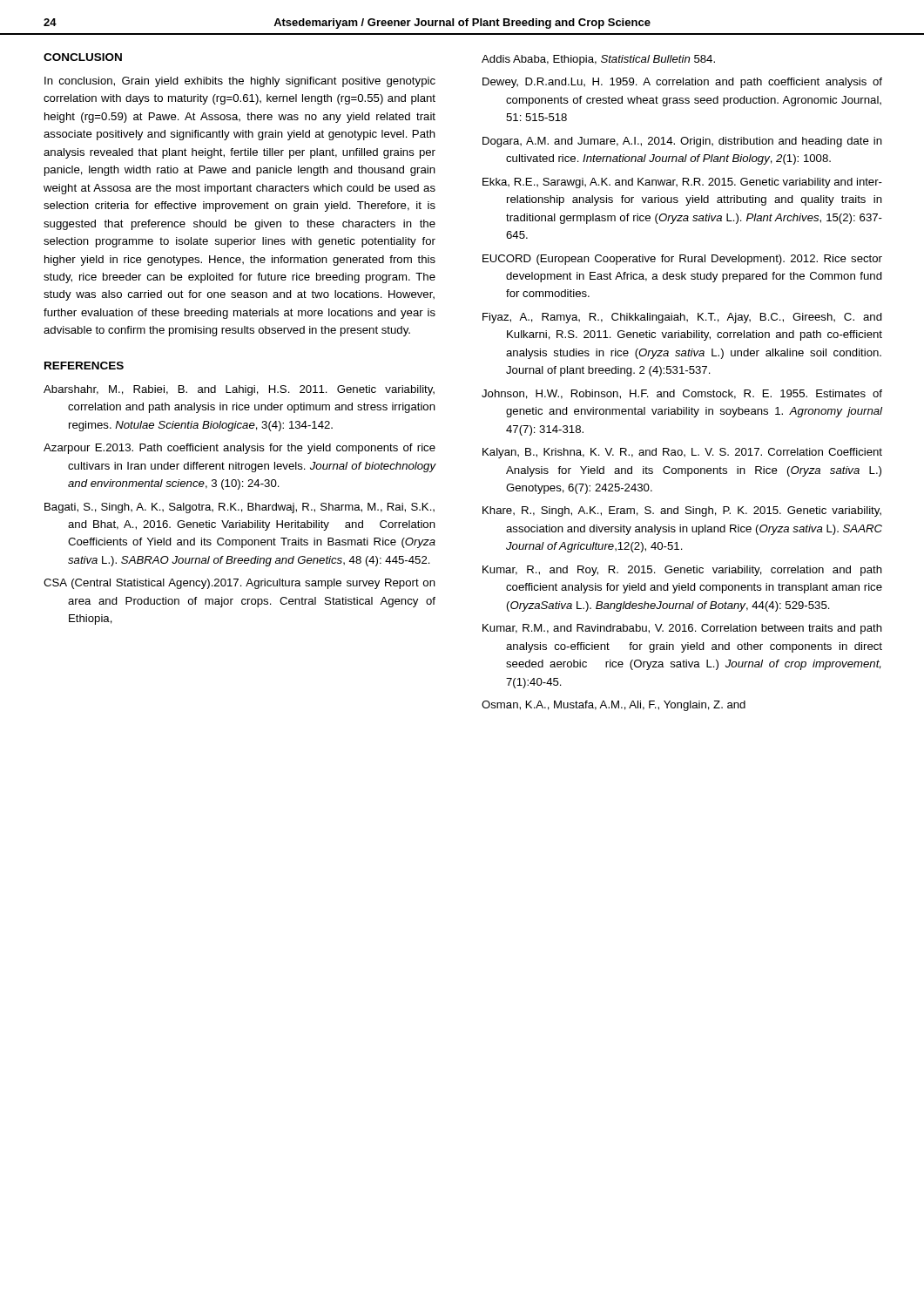Click on the block starting "CSA (Central Statistical Agency).2017. Agricultura sample"
Image resolution: width=924 pixels, height=1307 pixels.
[x=240, y=601]
